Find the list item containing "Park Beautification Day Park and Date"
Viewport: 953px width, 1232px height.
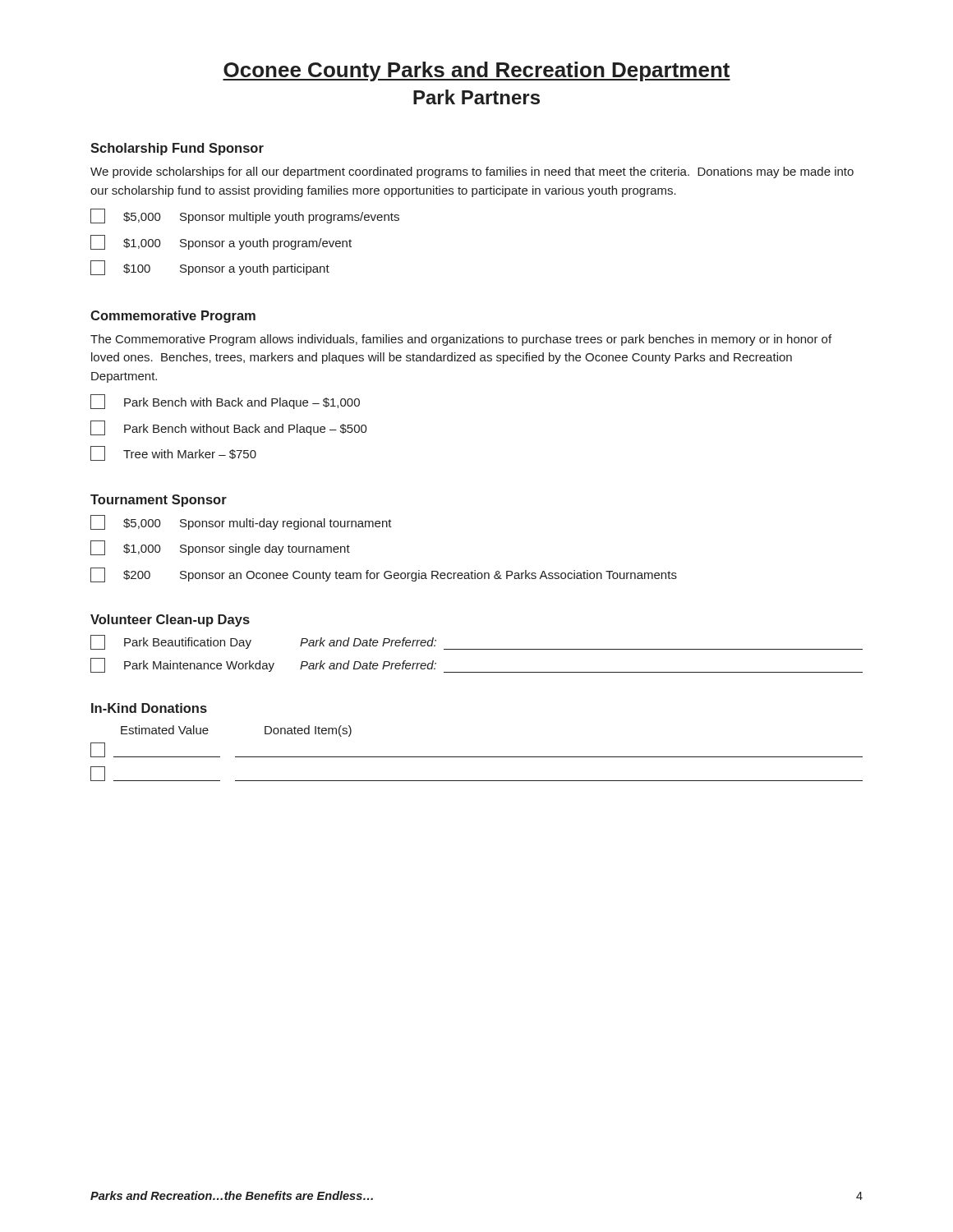coord(476,642)
